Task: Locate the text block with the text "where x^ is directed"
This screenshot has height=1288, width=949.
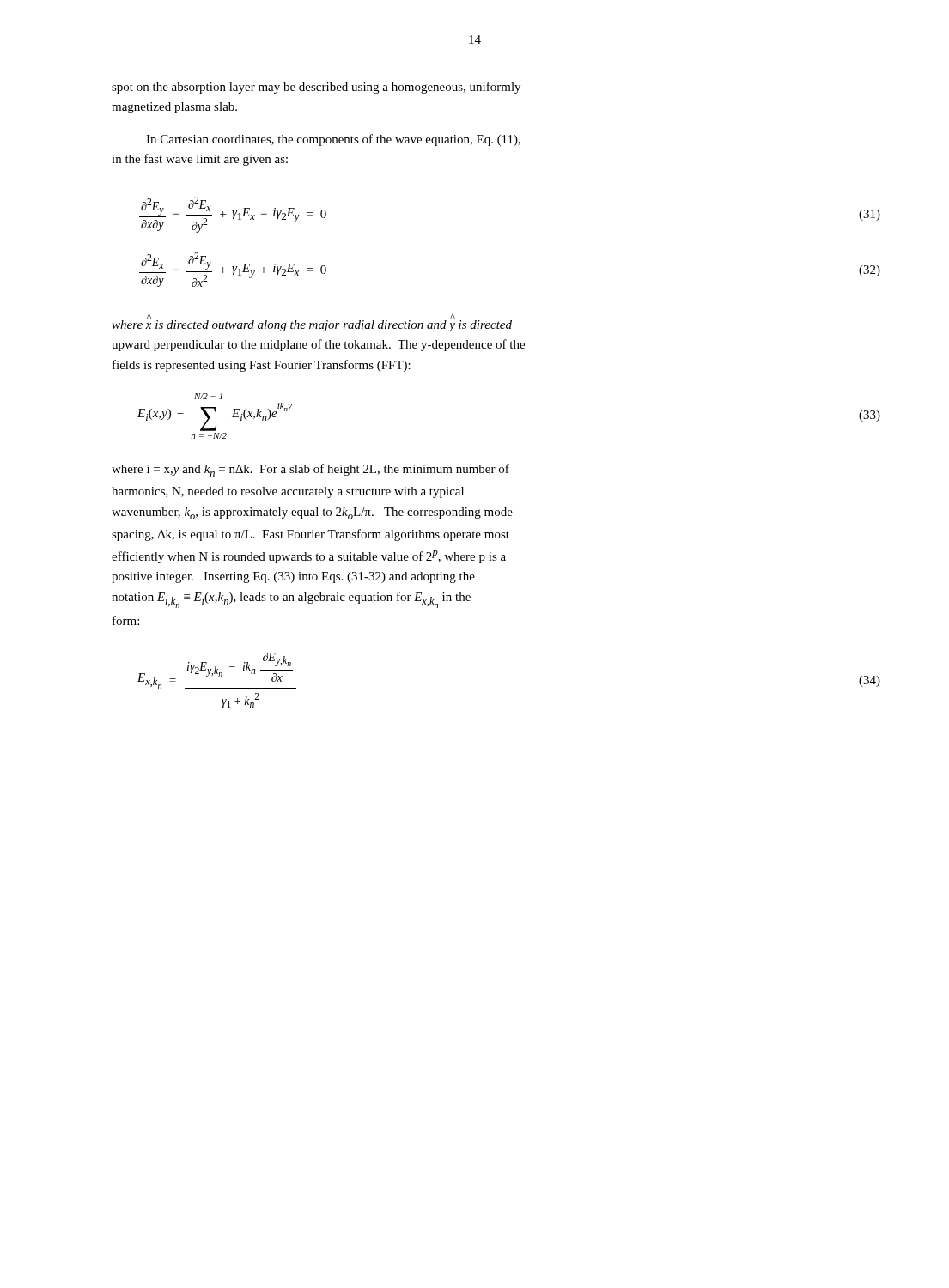Action: point(318,343)
